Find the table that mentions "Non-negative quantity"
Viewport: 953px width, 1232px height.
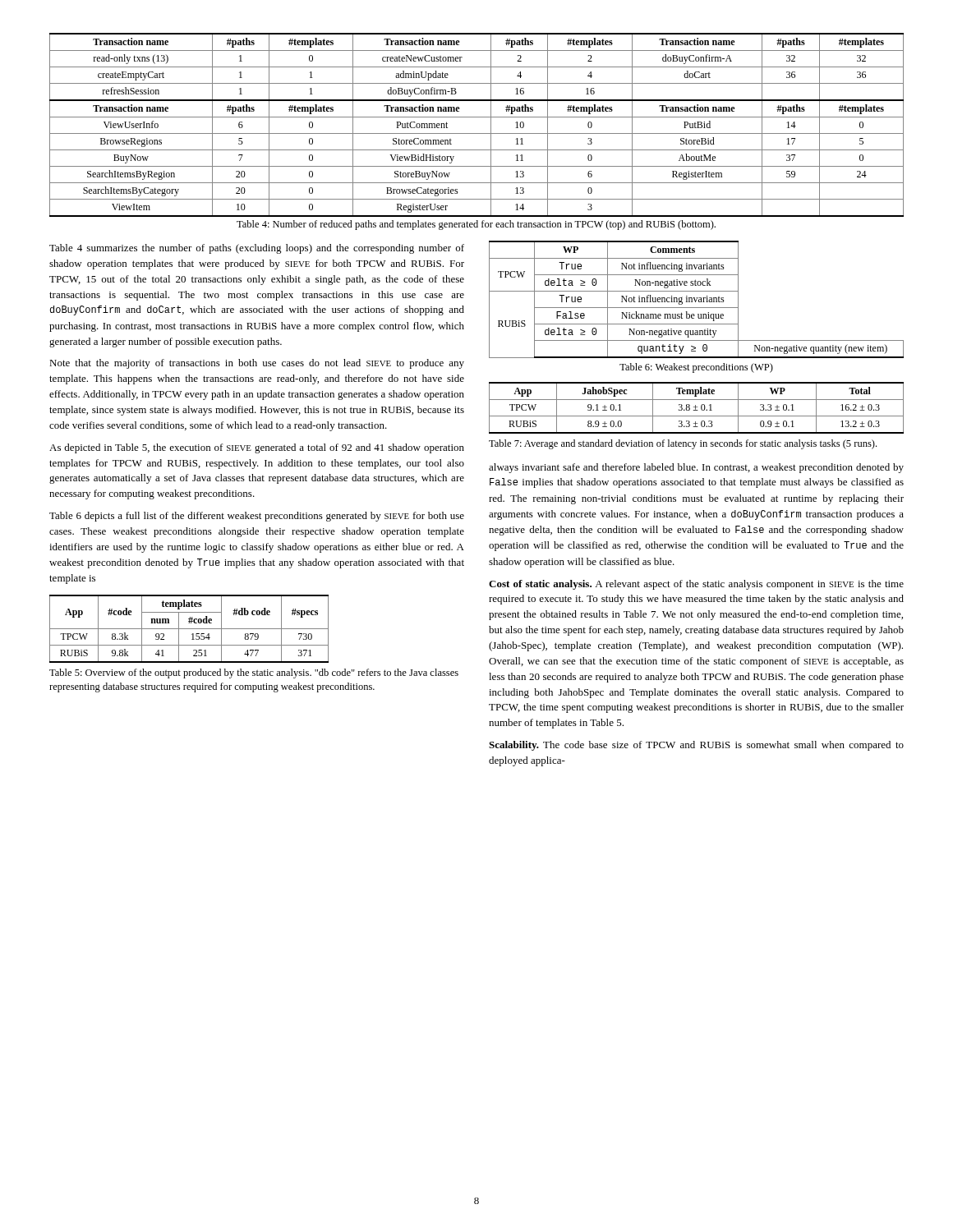point(696,299)
